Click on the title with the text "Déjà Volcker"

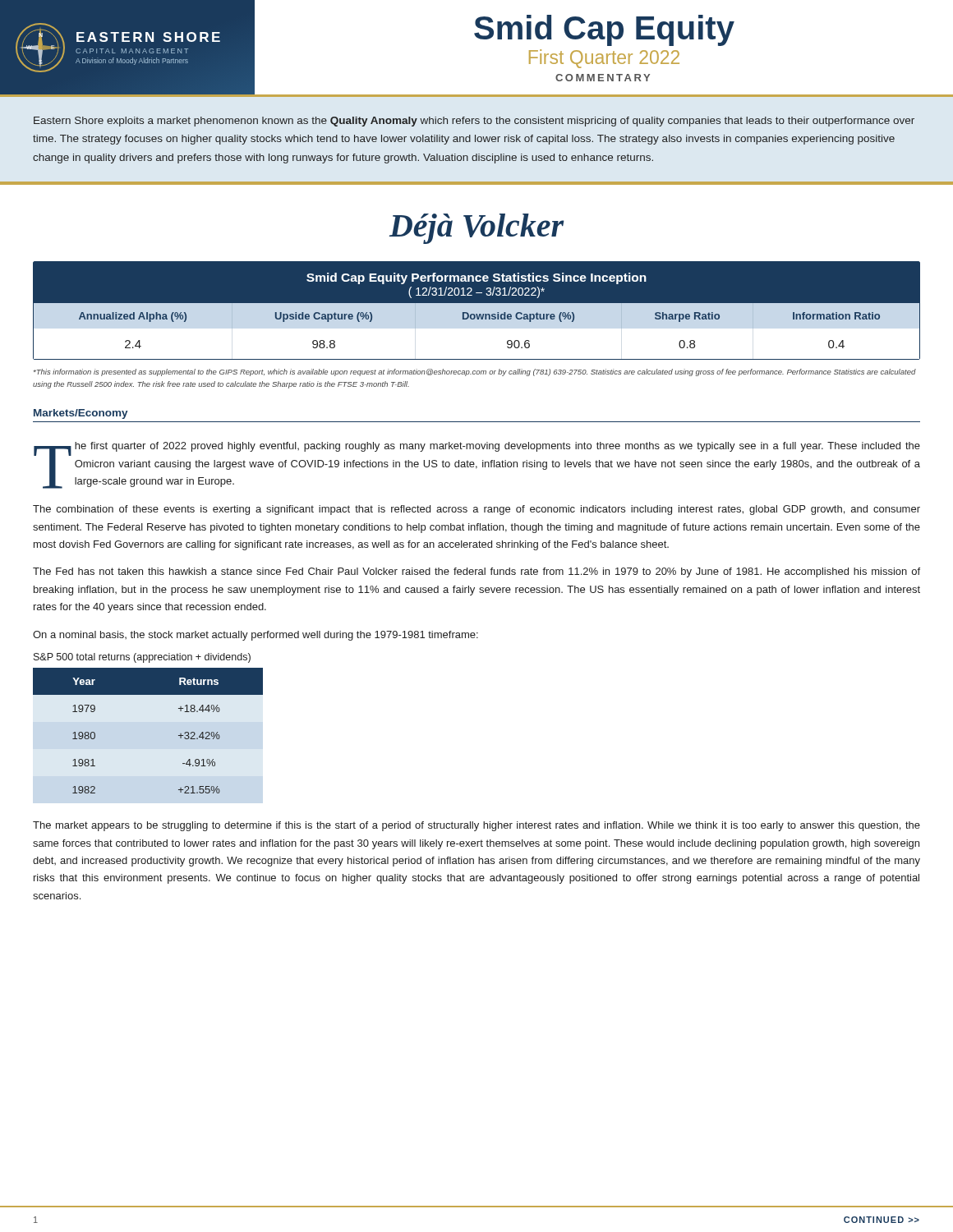pos(476,225)
